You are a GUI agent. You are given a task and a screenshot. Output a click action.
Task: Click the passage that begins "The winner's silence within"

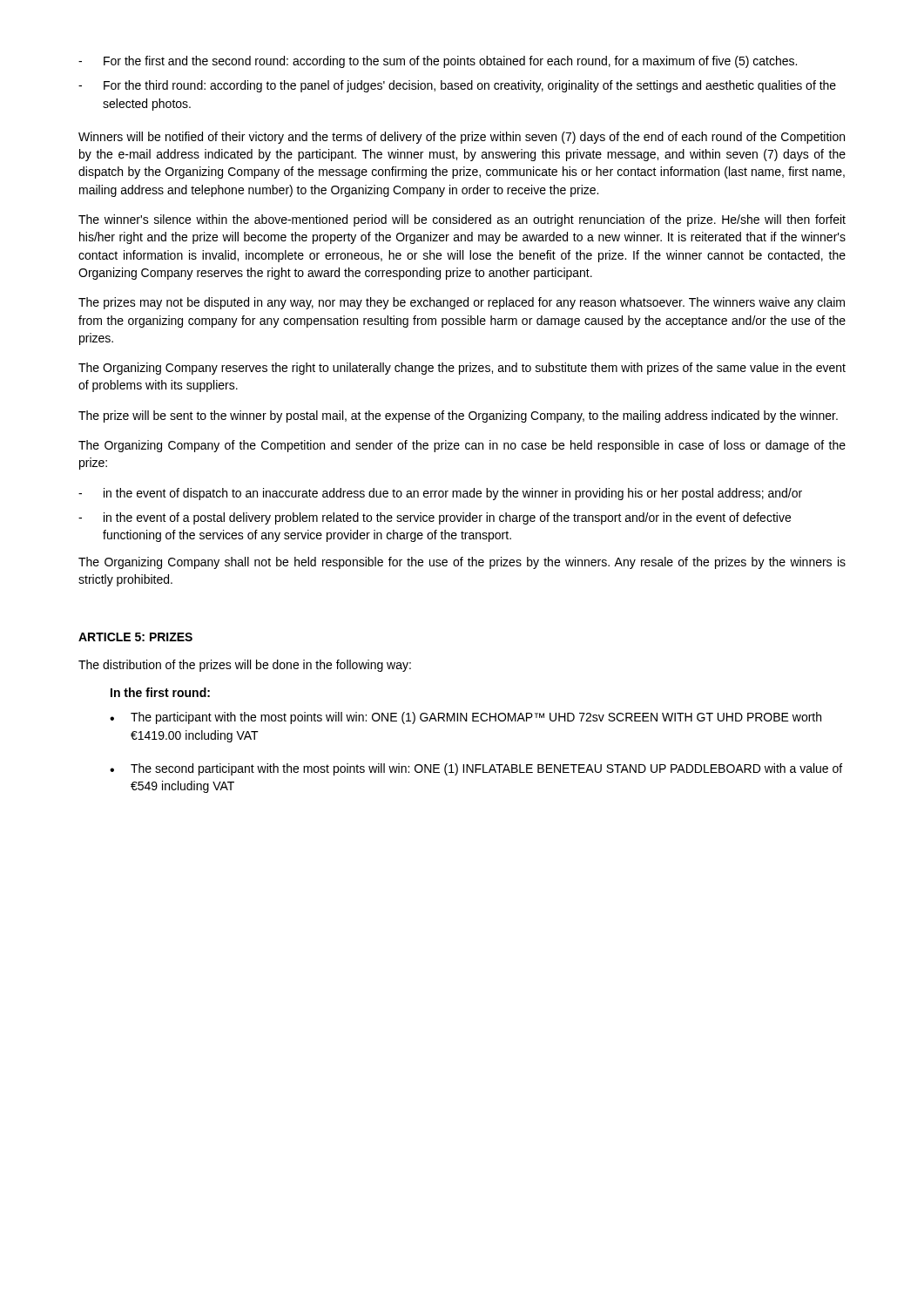(x=462, y=246)
